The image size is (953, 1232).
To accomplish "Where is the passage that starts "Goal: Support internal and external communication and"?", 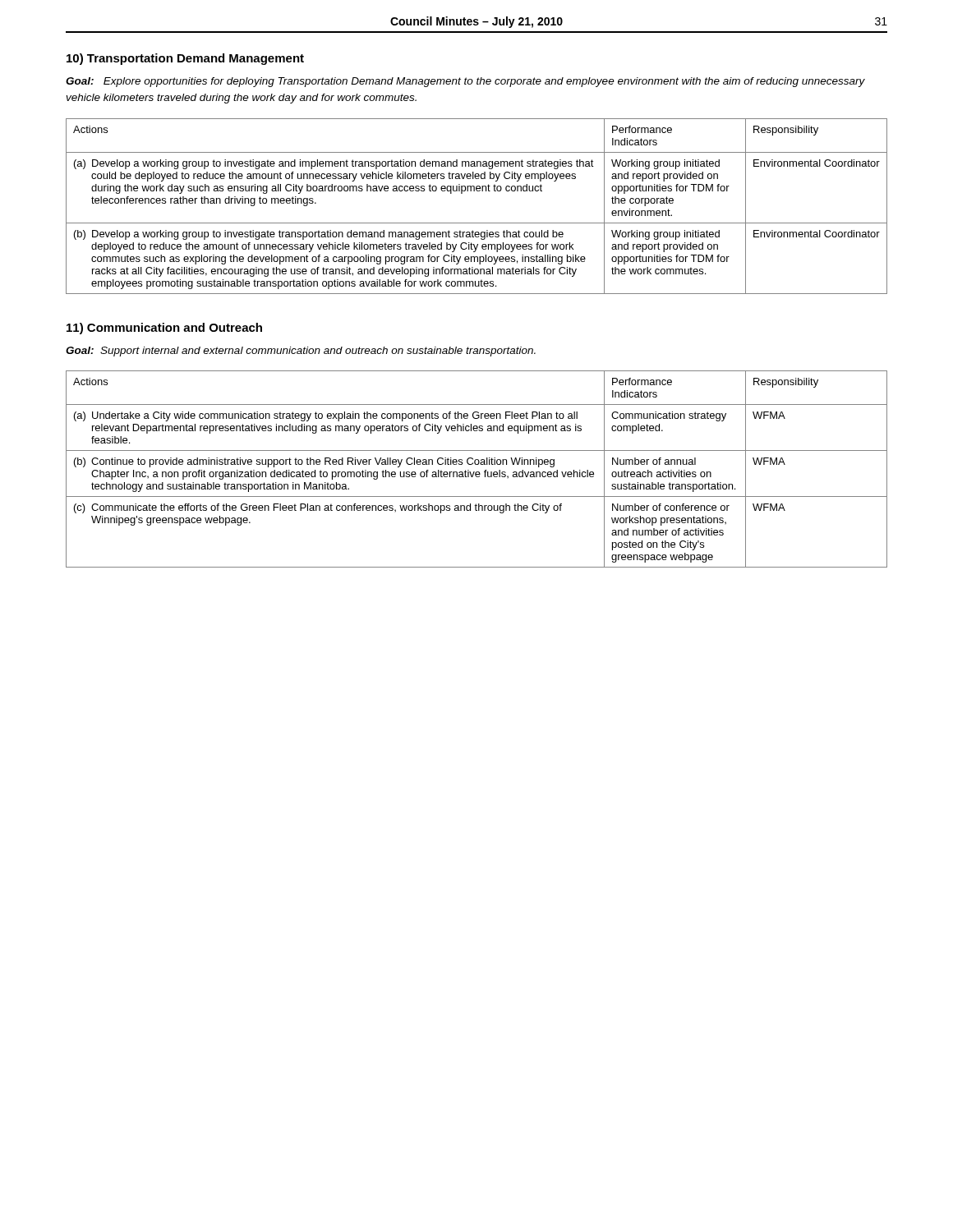I will click(301, 350).
